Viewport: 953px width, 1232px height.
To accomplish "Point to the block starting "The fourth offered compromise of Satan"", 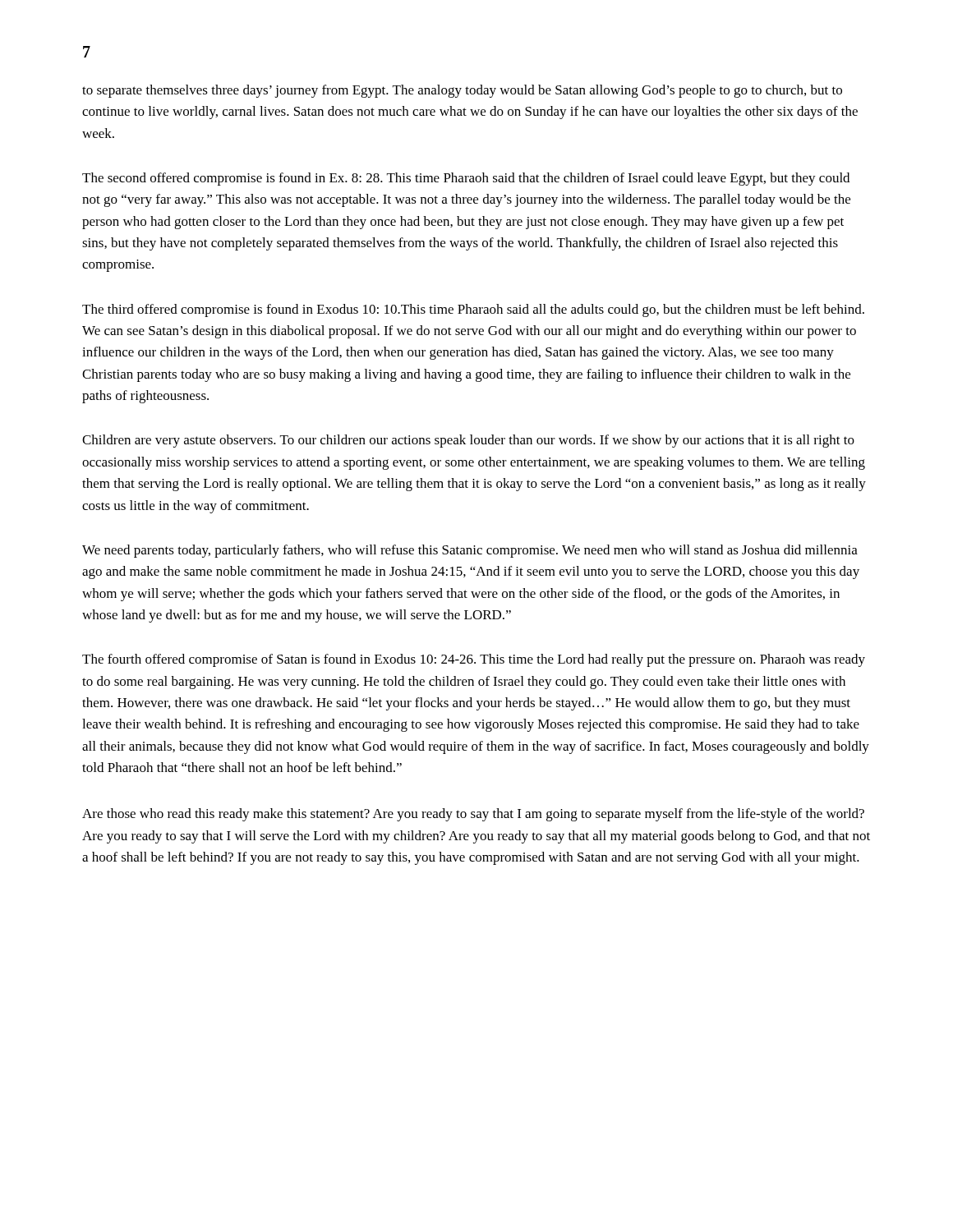I will point(476,713).
